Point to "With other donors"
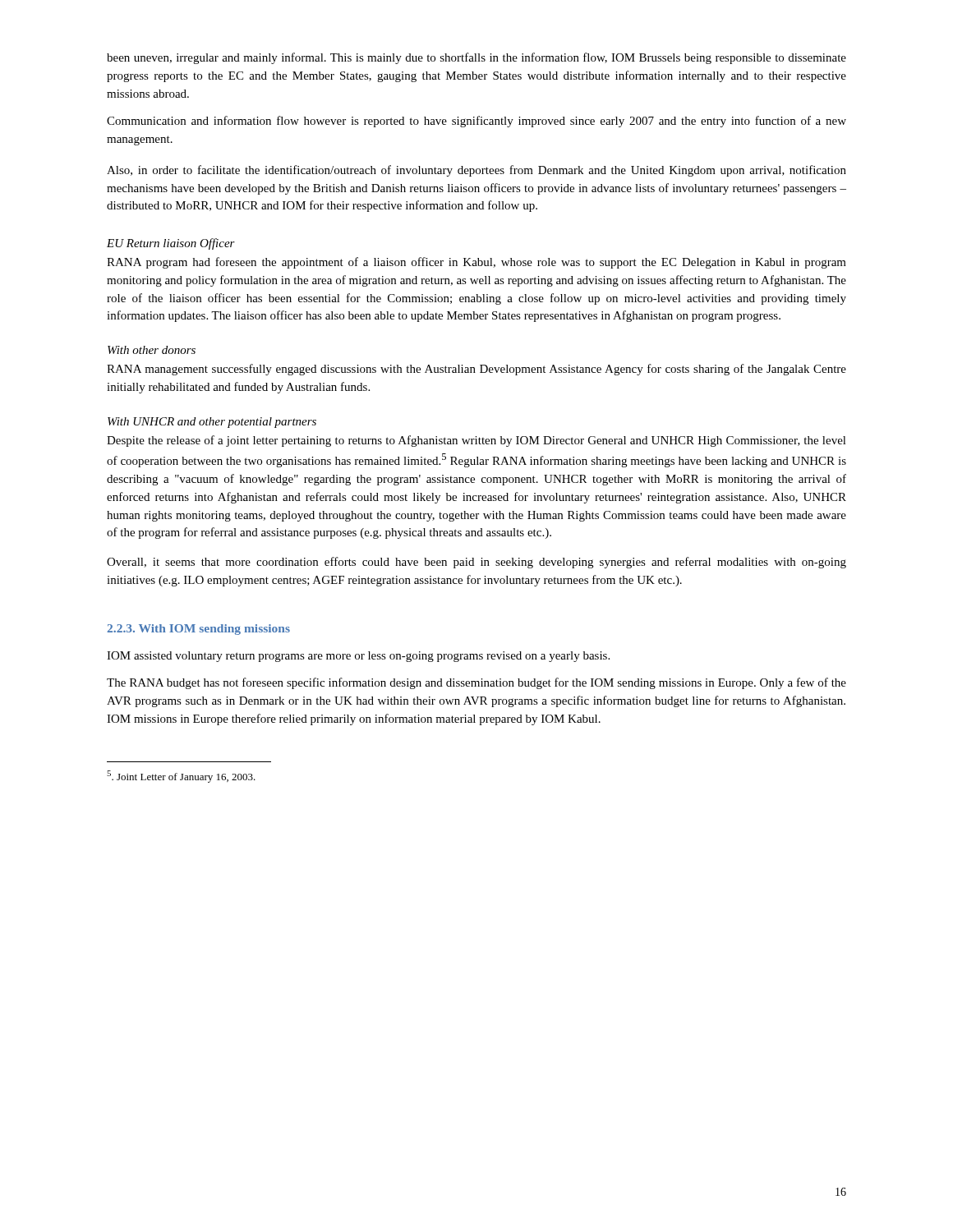The image size is (953, 1232). pyautogui.click(x=151, y=350)
